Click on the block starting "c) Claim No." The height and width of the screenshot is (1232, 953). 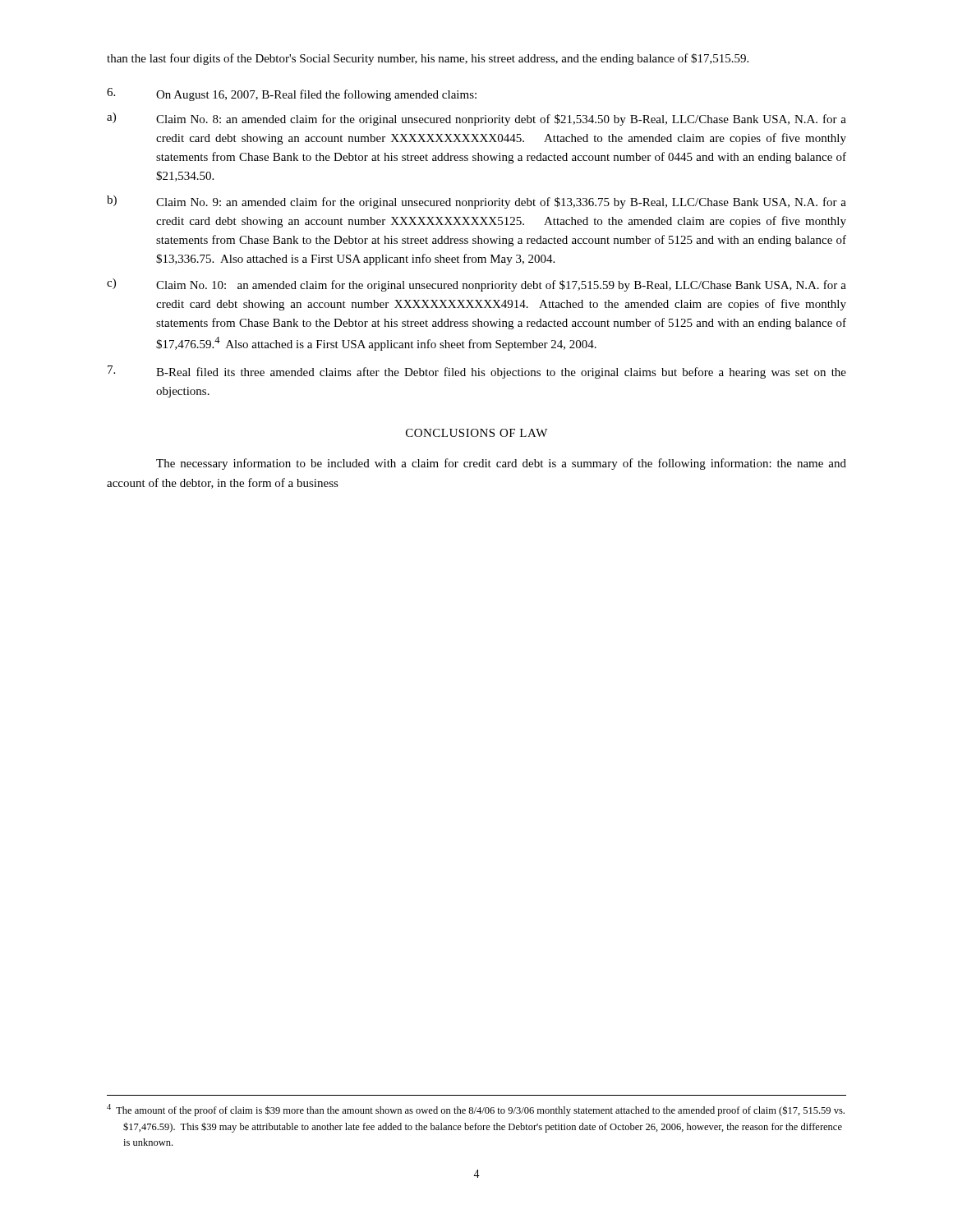pos(476,315)
